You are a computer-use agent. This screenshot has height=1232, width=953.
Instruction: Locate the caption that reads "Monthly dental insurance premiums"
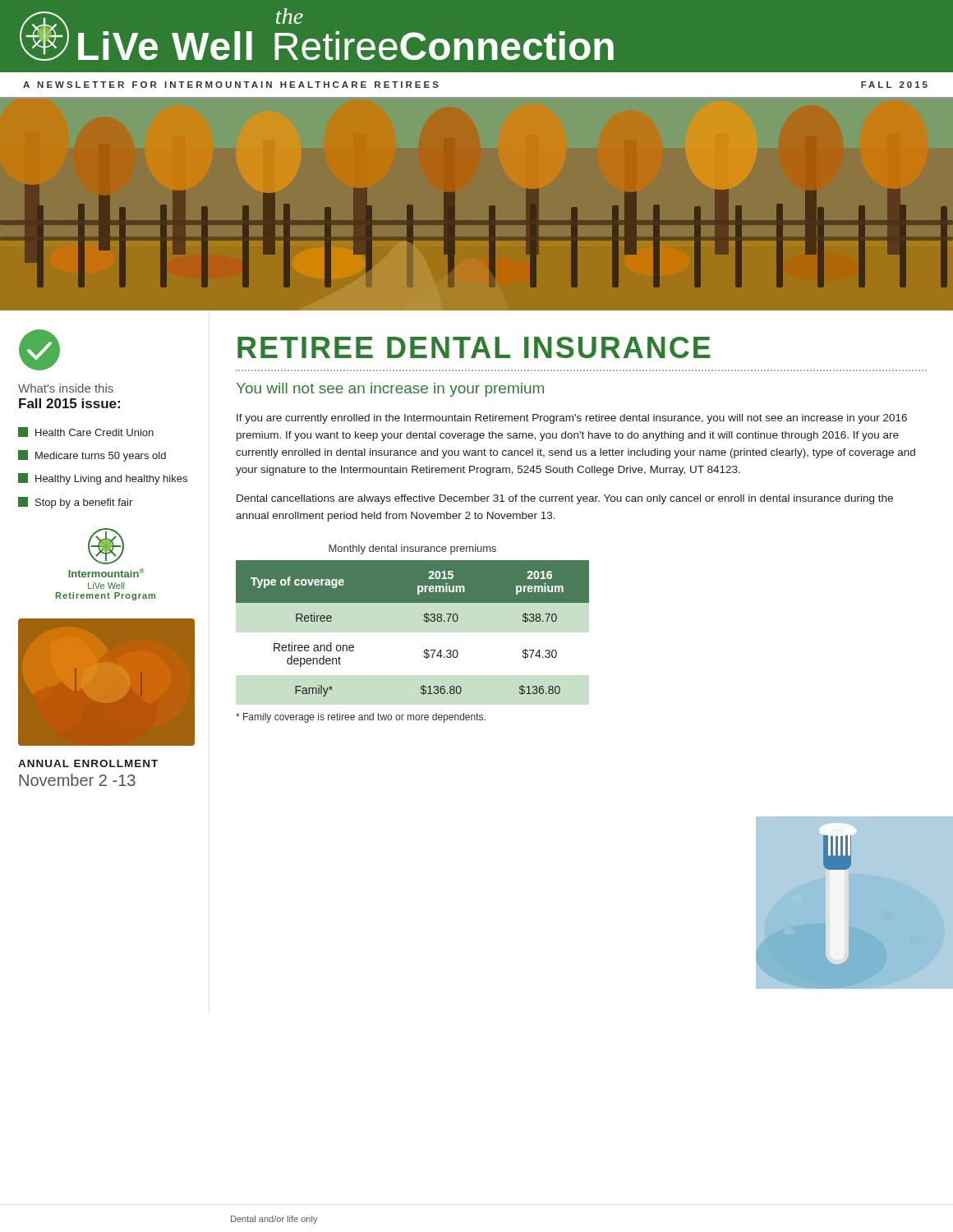point(412,548)
